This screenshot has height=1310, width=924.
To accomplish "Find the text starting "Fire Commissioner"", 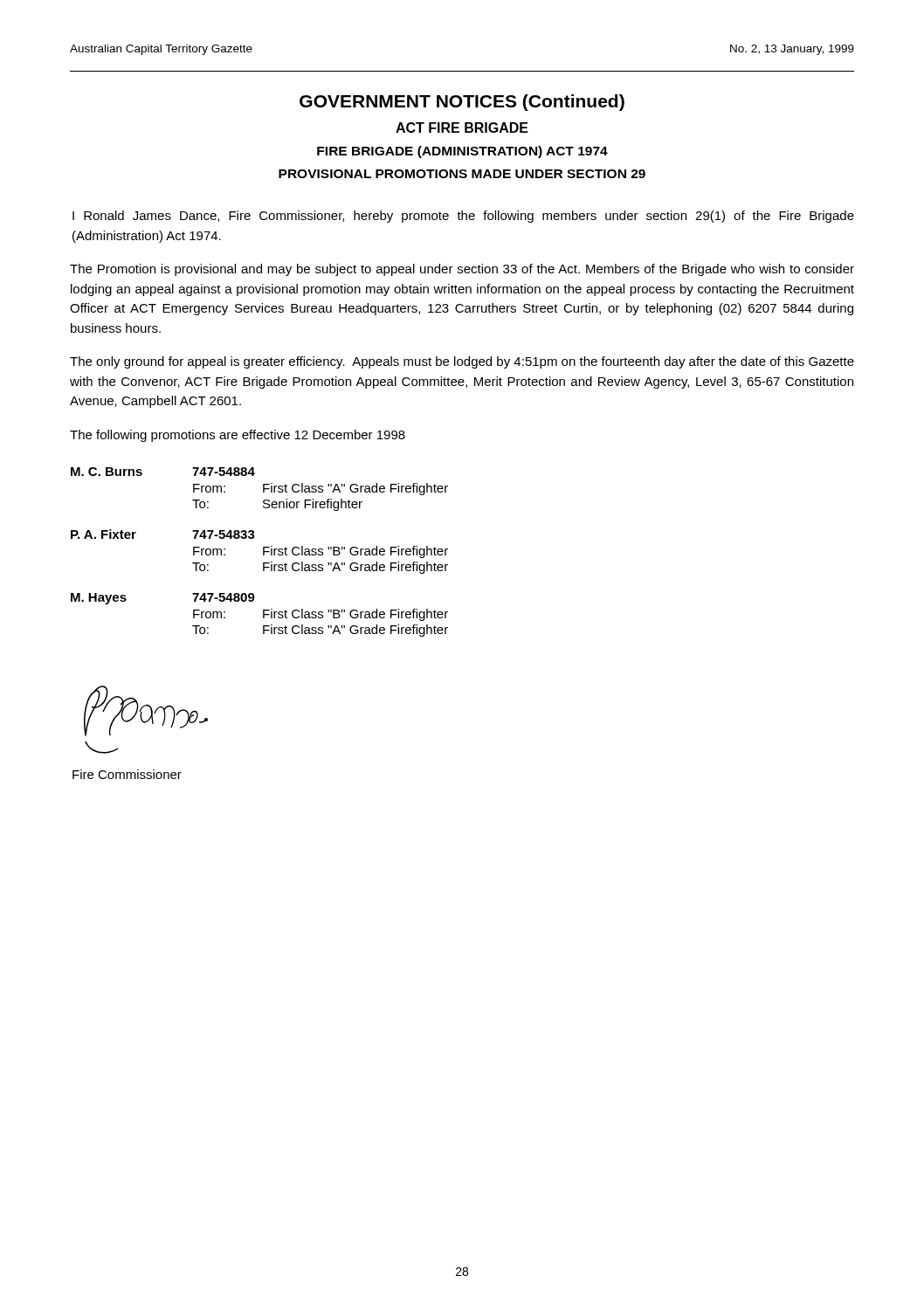I will [127, 774].
